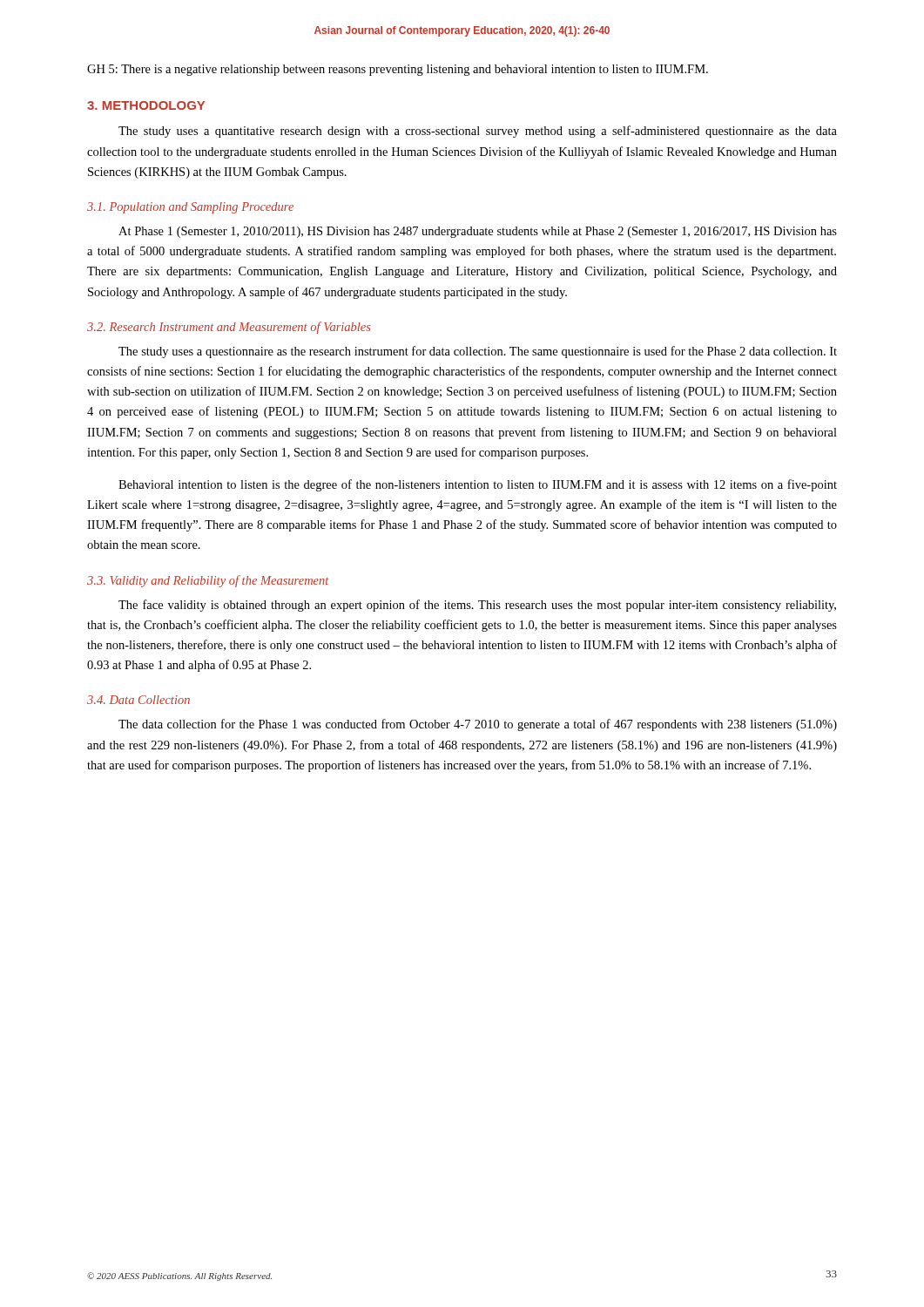Select the text block that reads "The study uses a questionnaire"

click(x=462, y=401)
